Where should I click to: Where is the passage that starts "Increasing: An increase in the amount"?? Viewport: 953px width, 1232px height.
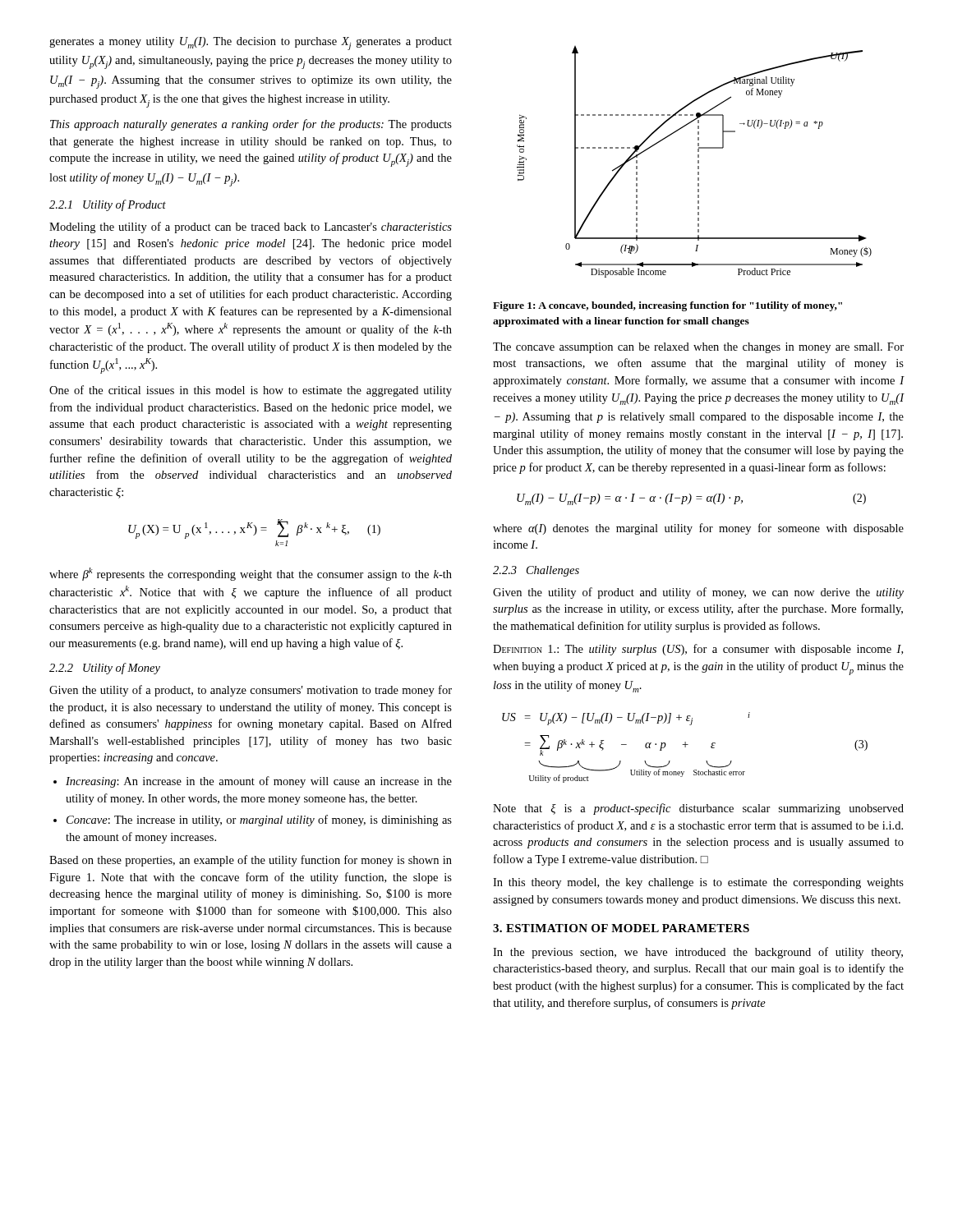point(259,789)
